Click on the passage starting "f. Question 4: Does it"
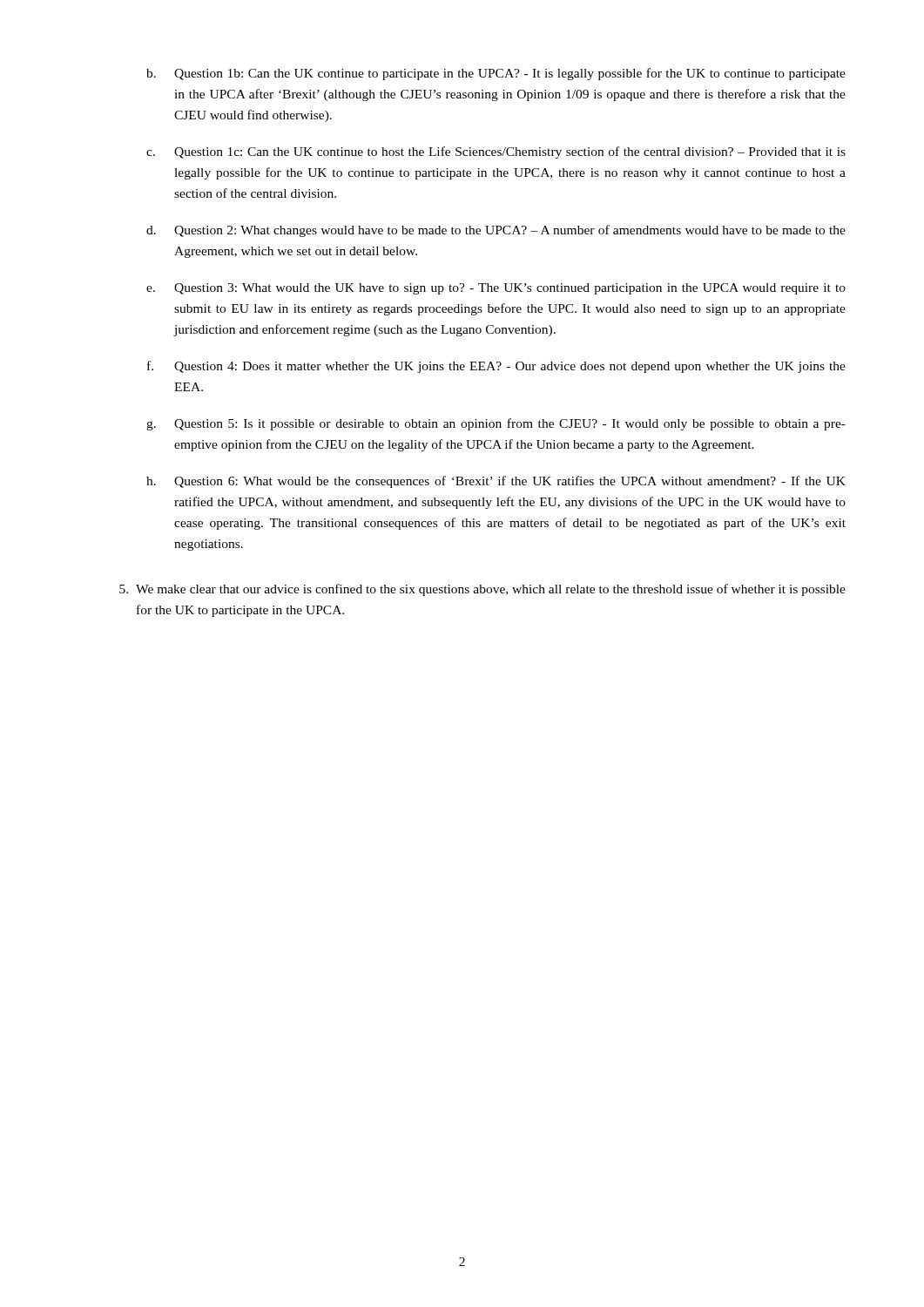 pyautogui.click(x=496, y=377)
